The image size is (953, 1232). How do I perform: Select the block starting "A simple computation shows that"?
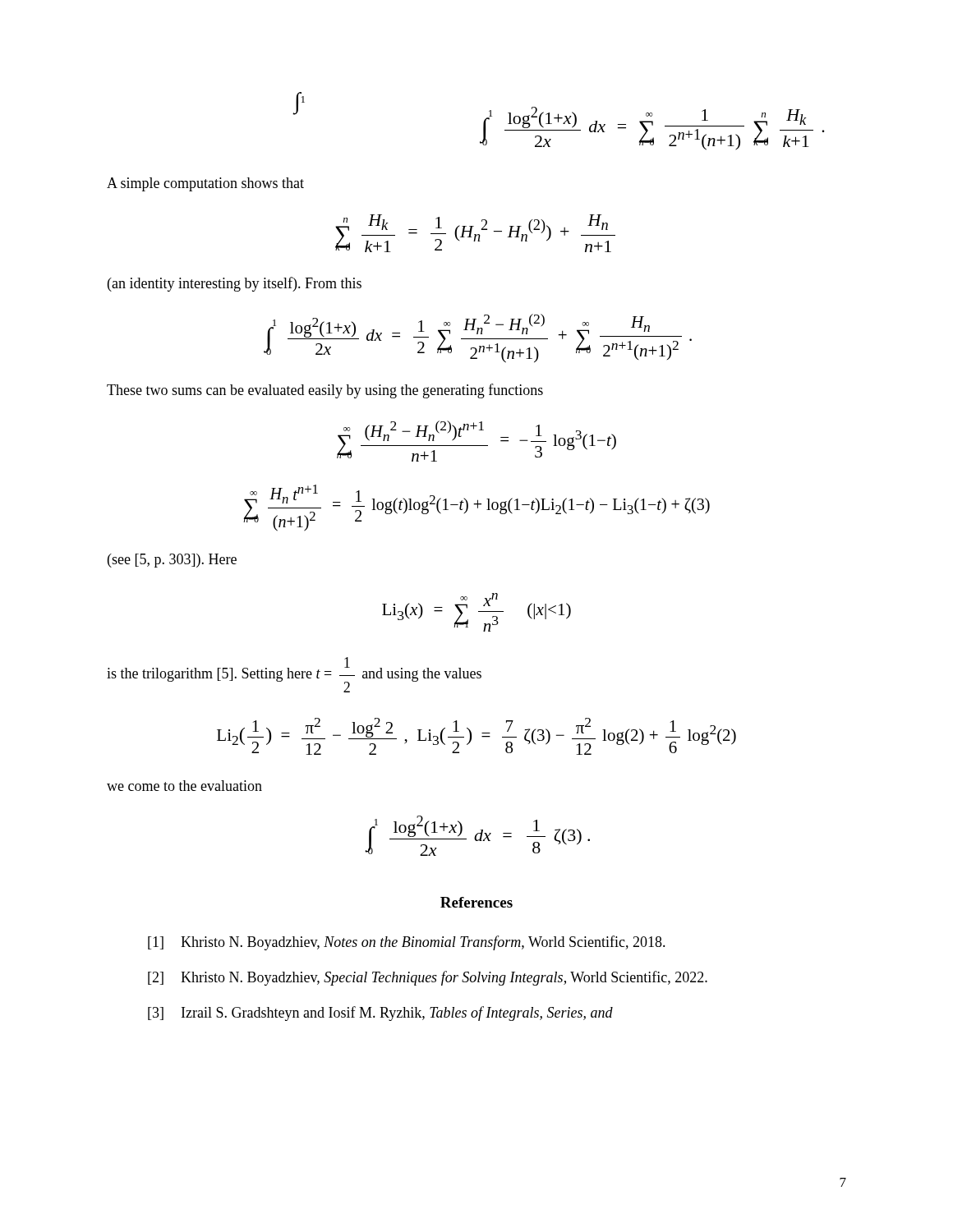pyautogui.click(x=205, y=183)
